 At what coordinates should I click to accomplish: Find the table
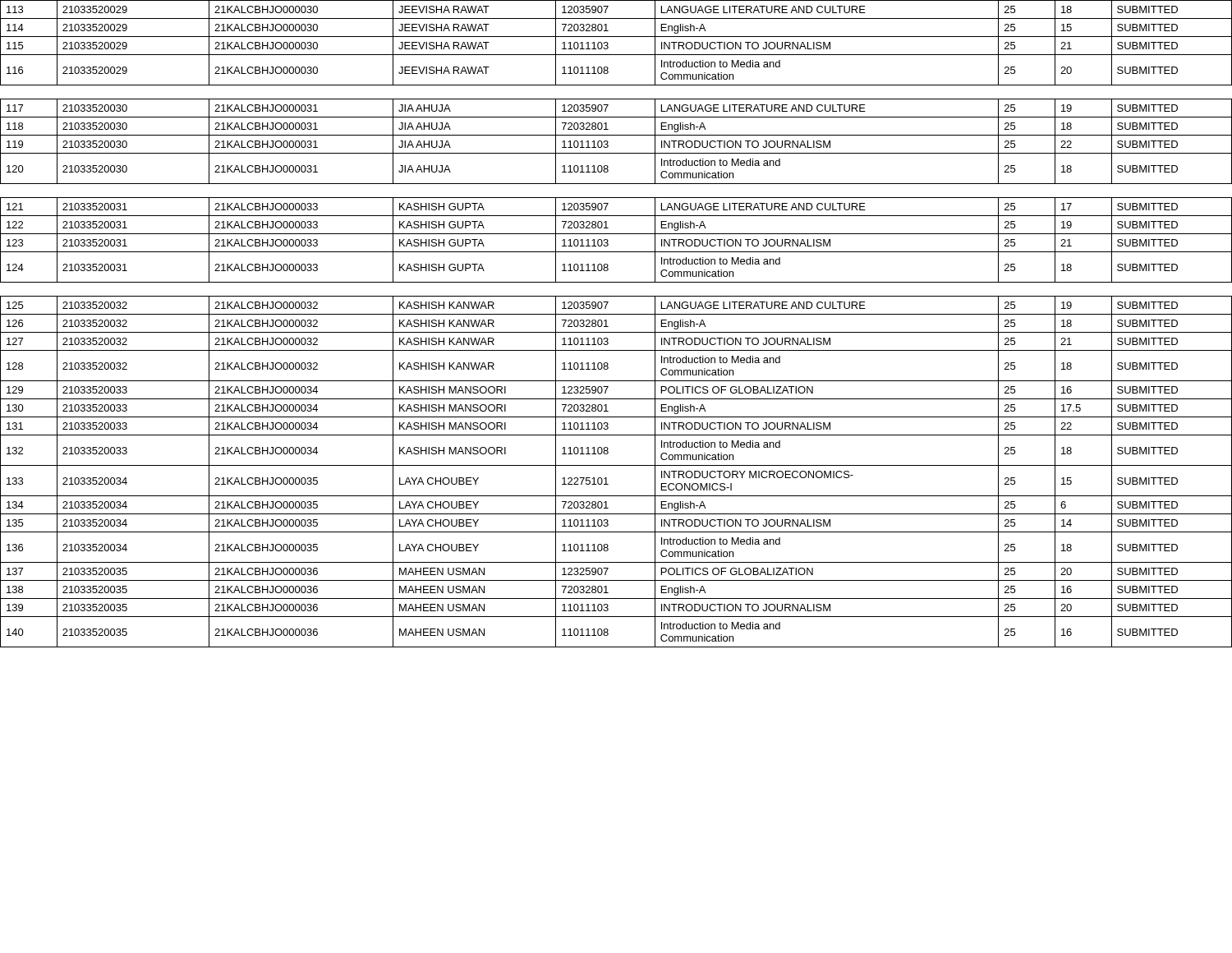point(616,324)
